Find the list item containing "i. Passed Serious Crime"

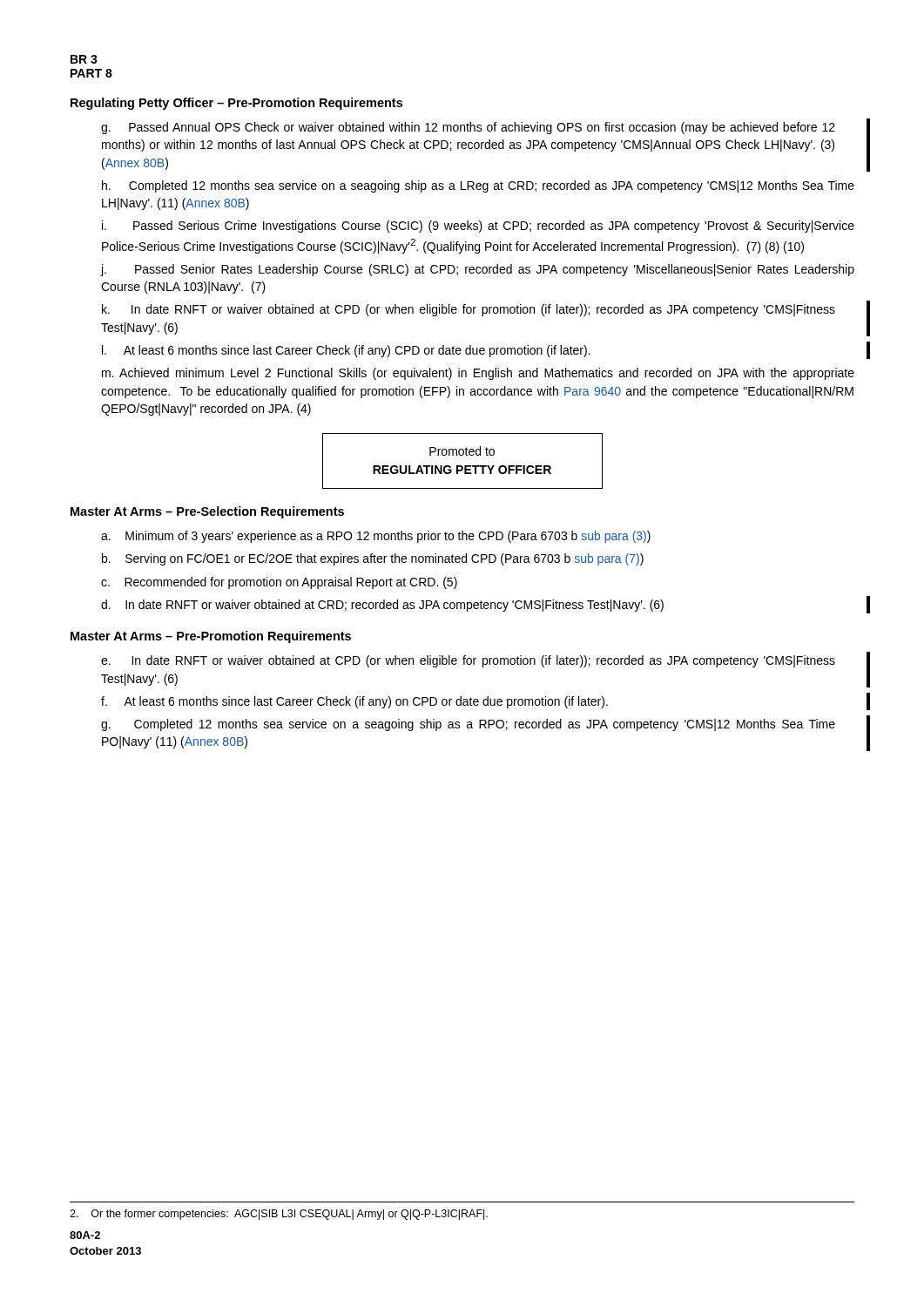click(478, 236)
